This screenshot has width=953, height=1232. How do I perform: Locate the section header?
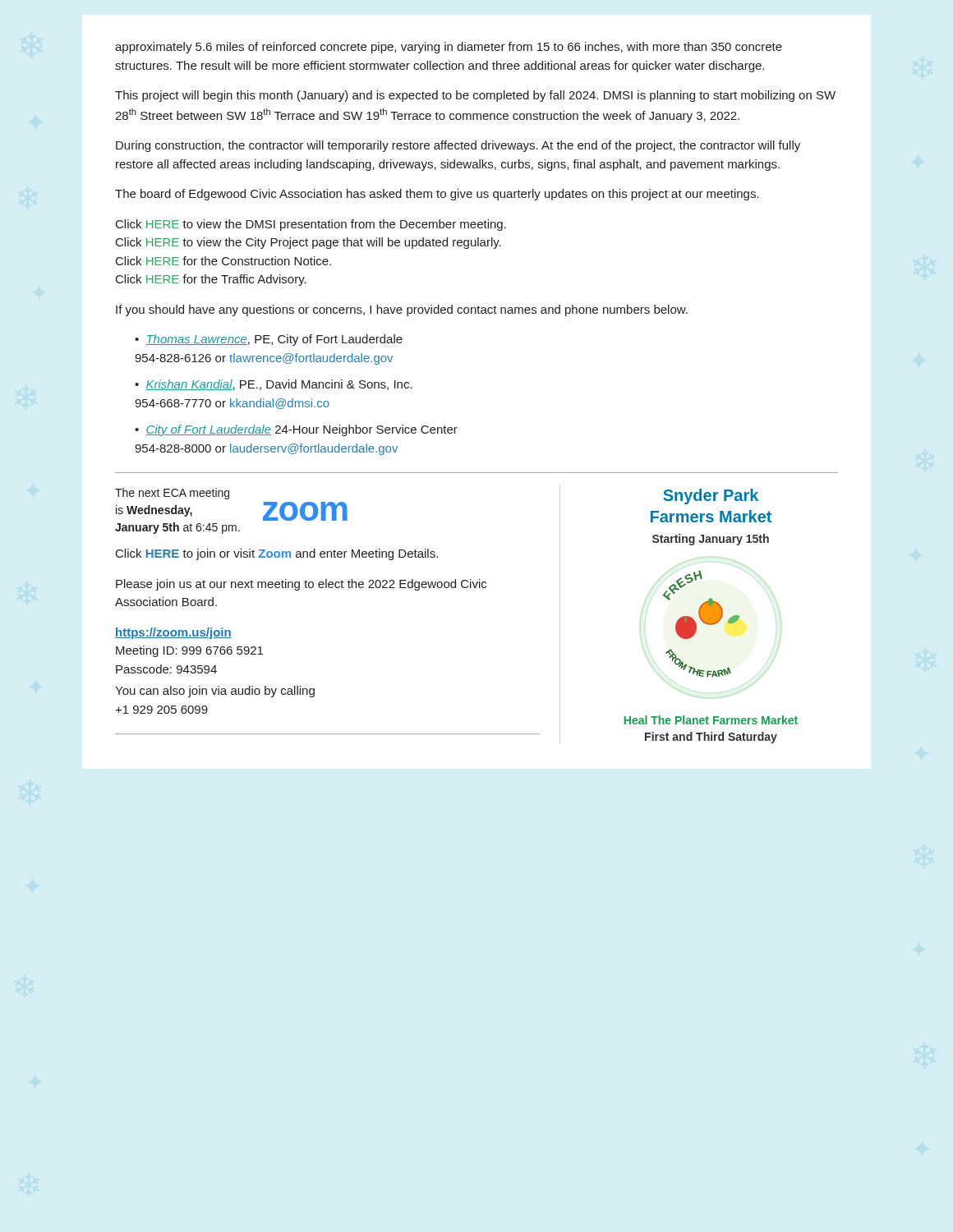click(711, 506)
